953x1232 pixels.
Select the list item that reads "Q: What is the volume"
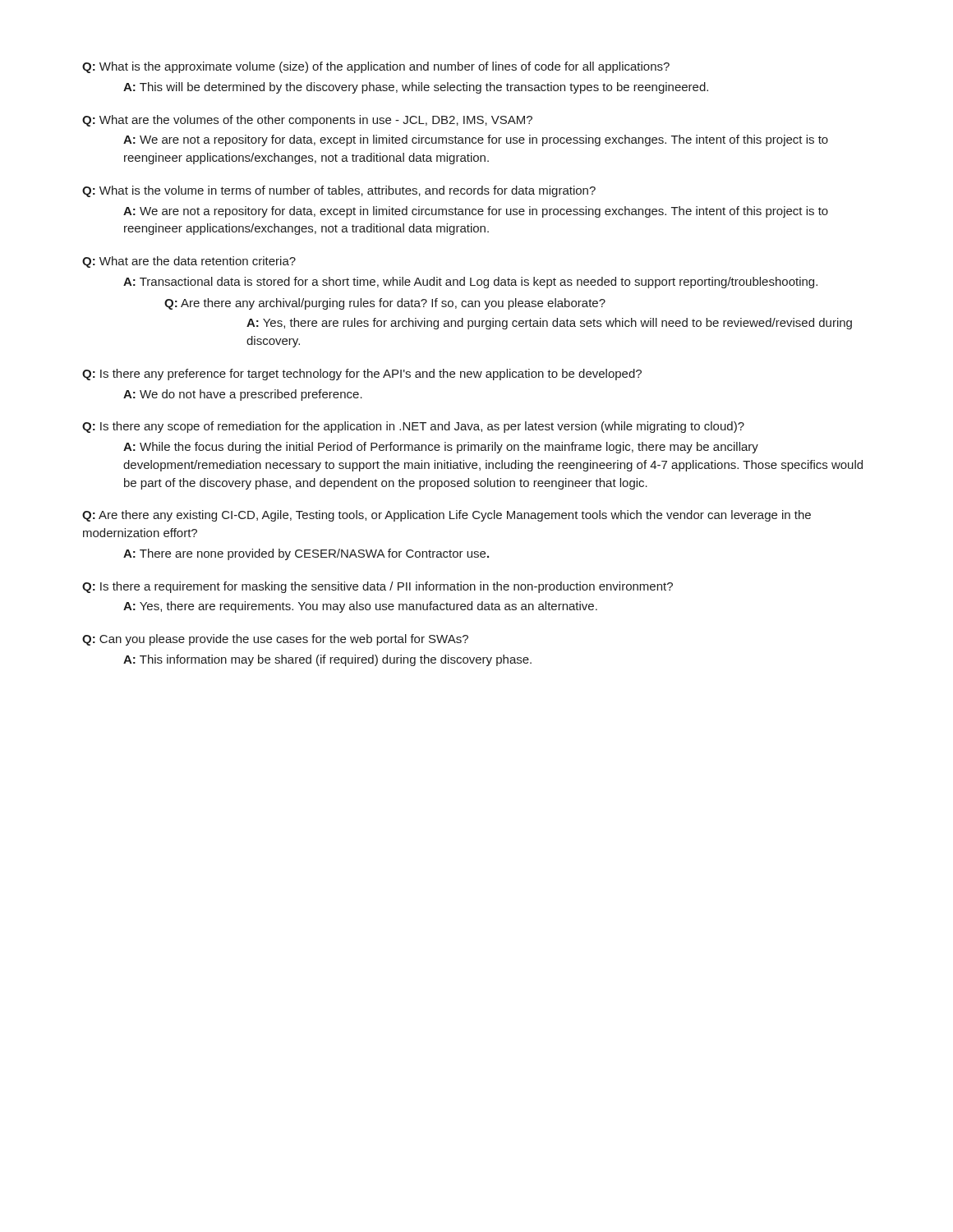pyautogui.click(x=481, y=209)
